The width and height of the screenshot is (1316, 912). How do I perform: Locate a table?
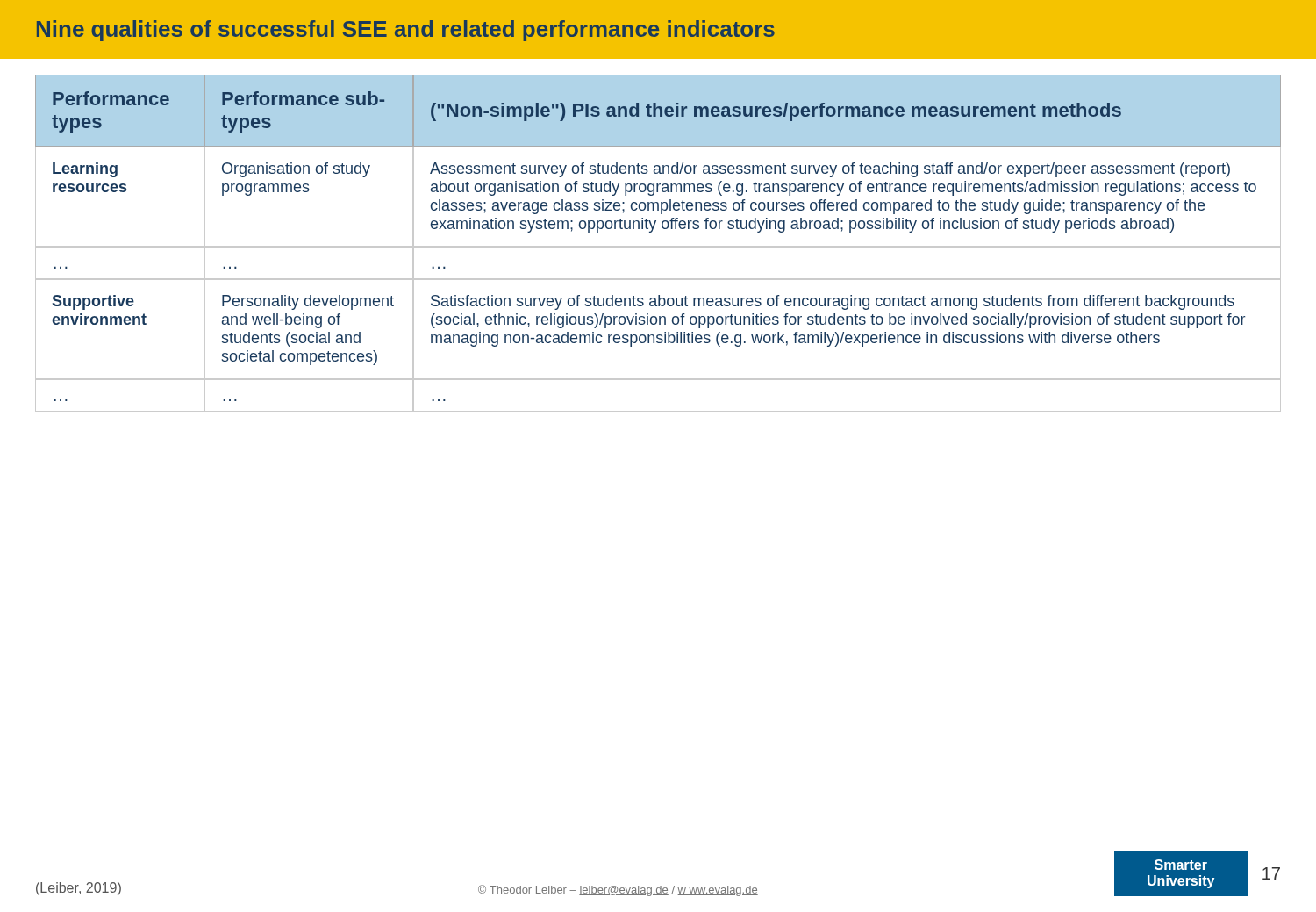[658, 235]
